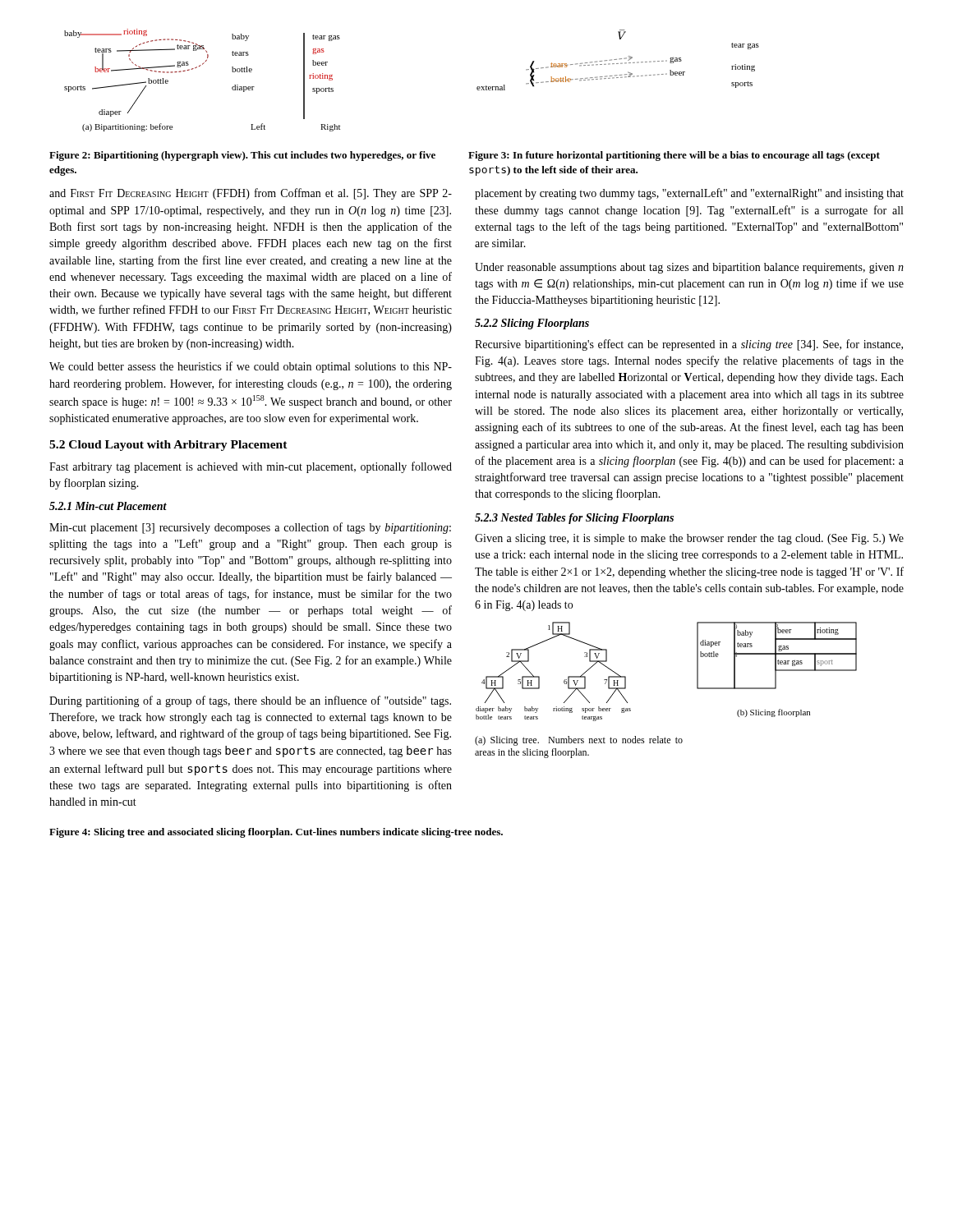The height and width of the screenshot is (1232, 953).
Task: Point to the caption beginning "Figure 3: In future horizontal partitioning there"
Action: point(674,162)
